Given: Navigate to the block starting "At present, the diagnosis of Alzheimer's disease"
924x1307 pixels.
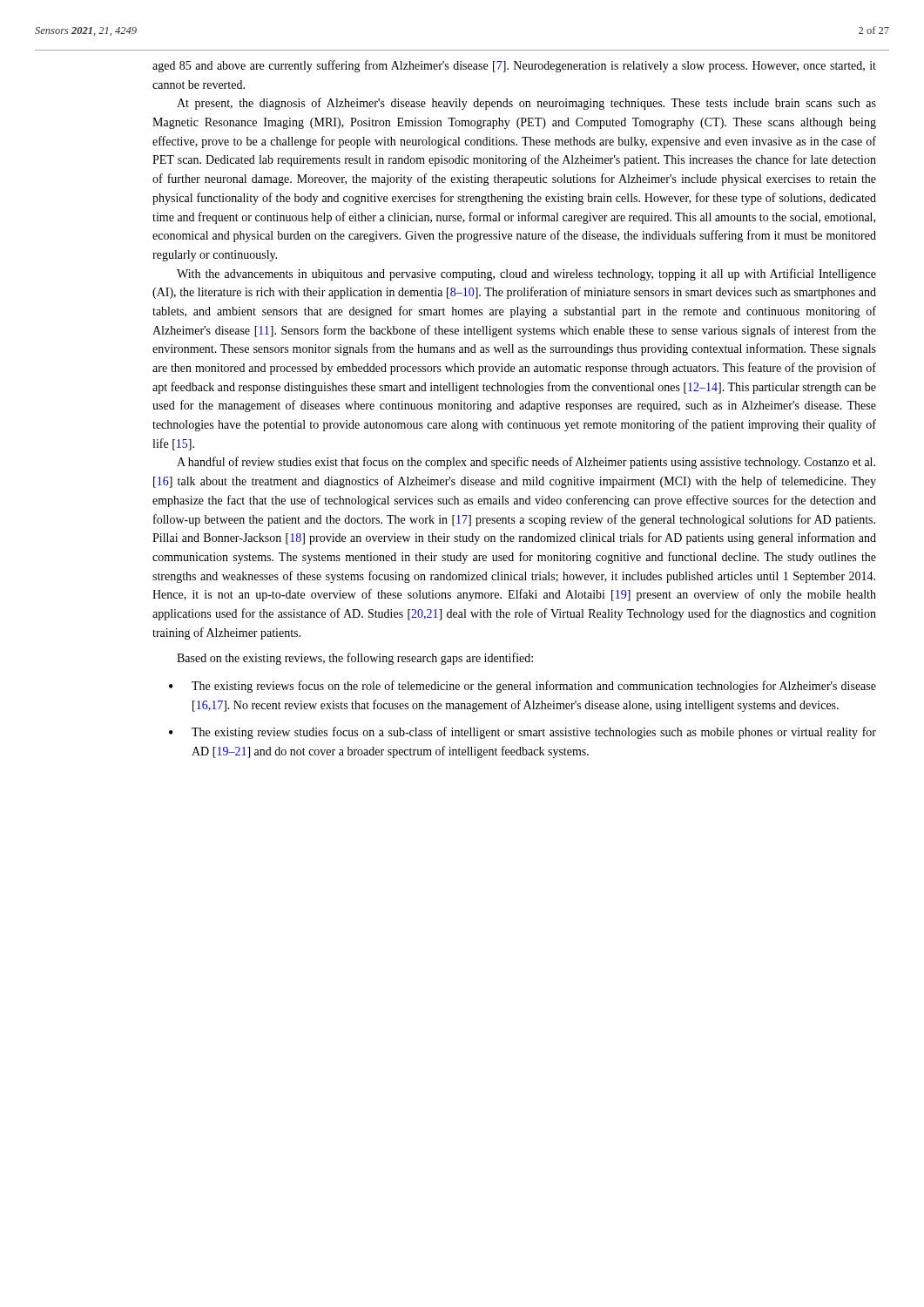Looking at the screenshot, I should tap(514, 179).
